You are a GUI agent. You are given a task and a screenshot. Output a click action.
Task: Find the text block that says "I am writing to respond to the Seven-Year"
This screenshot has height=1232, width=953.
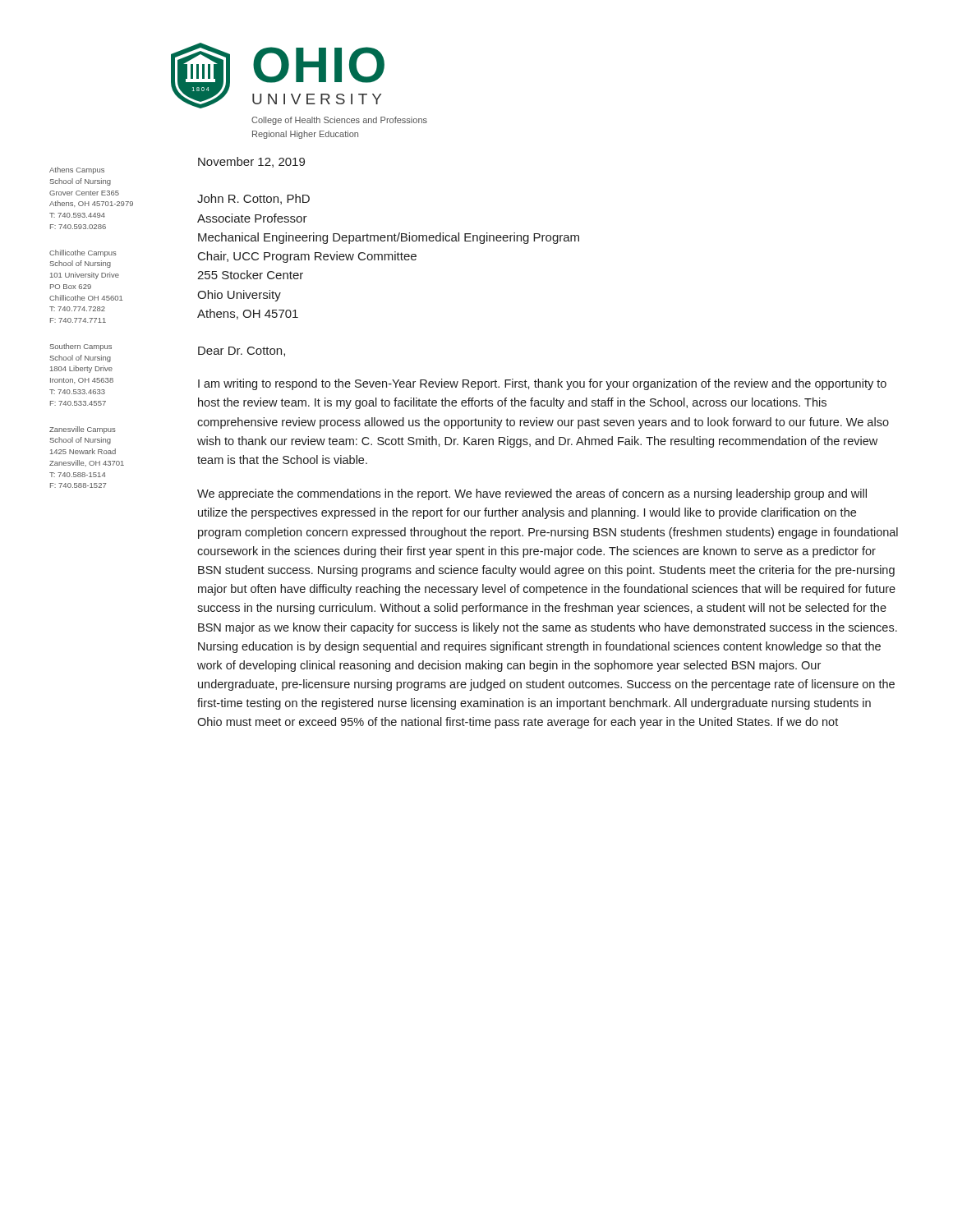[x=543, y=422]
